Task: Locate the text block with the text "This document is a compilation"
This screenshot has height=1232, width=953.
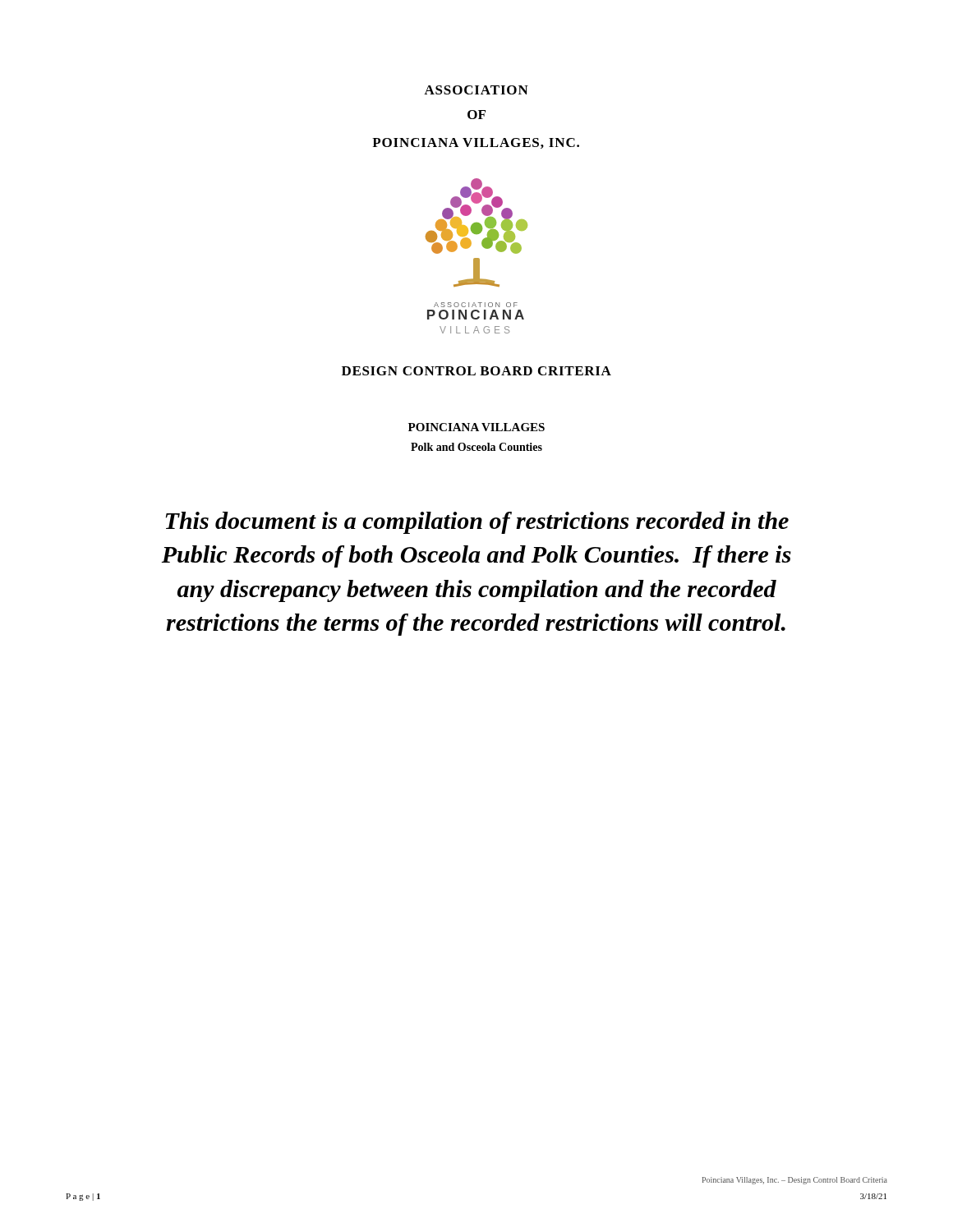Action: click(x=476, y=571)
